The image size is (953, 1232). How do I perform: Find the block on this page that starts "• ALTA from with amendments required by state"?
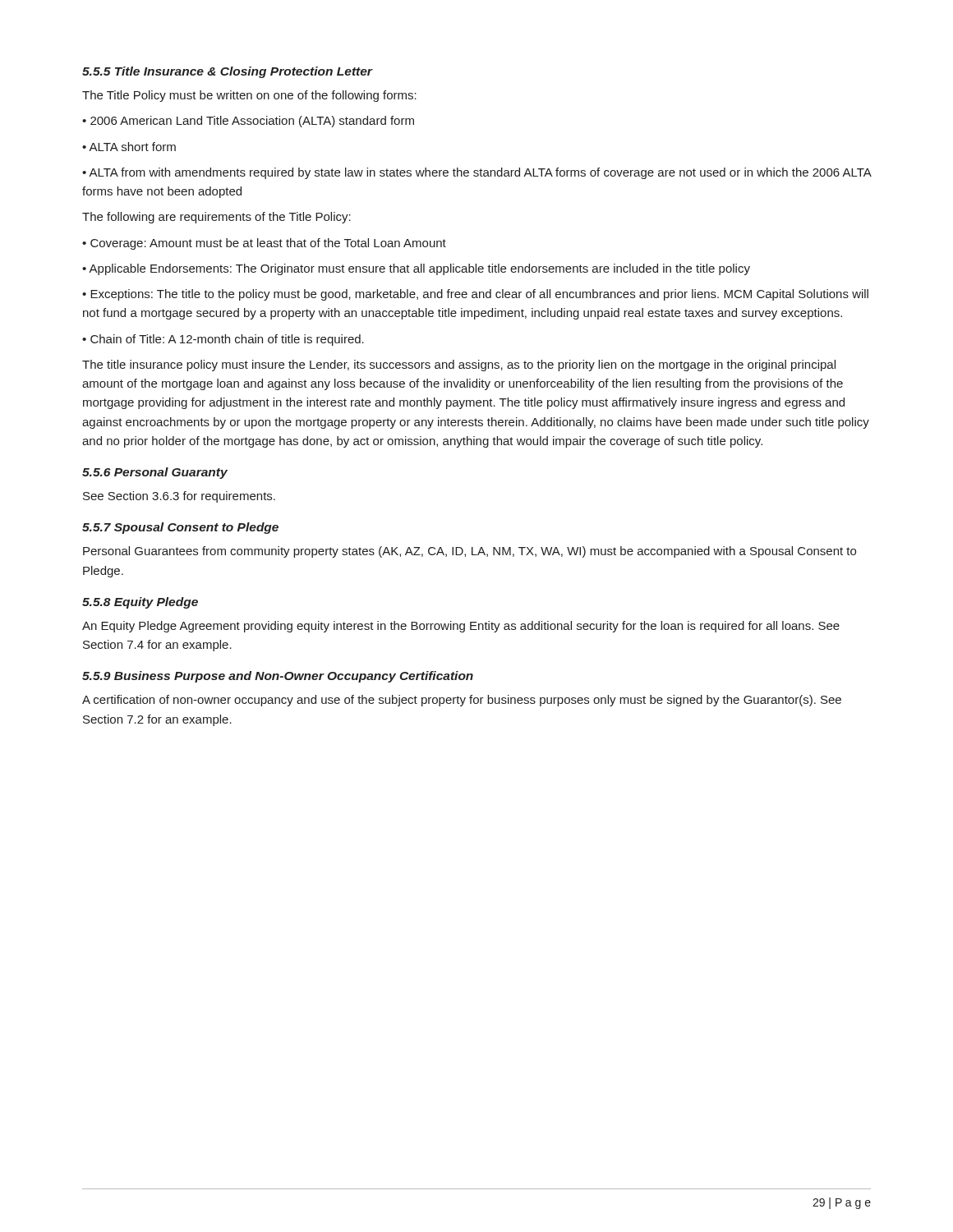point(476,181)
